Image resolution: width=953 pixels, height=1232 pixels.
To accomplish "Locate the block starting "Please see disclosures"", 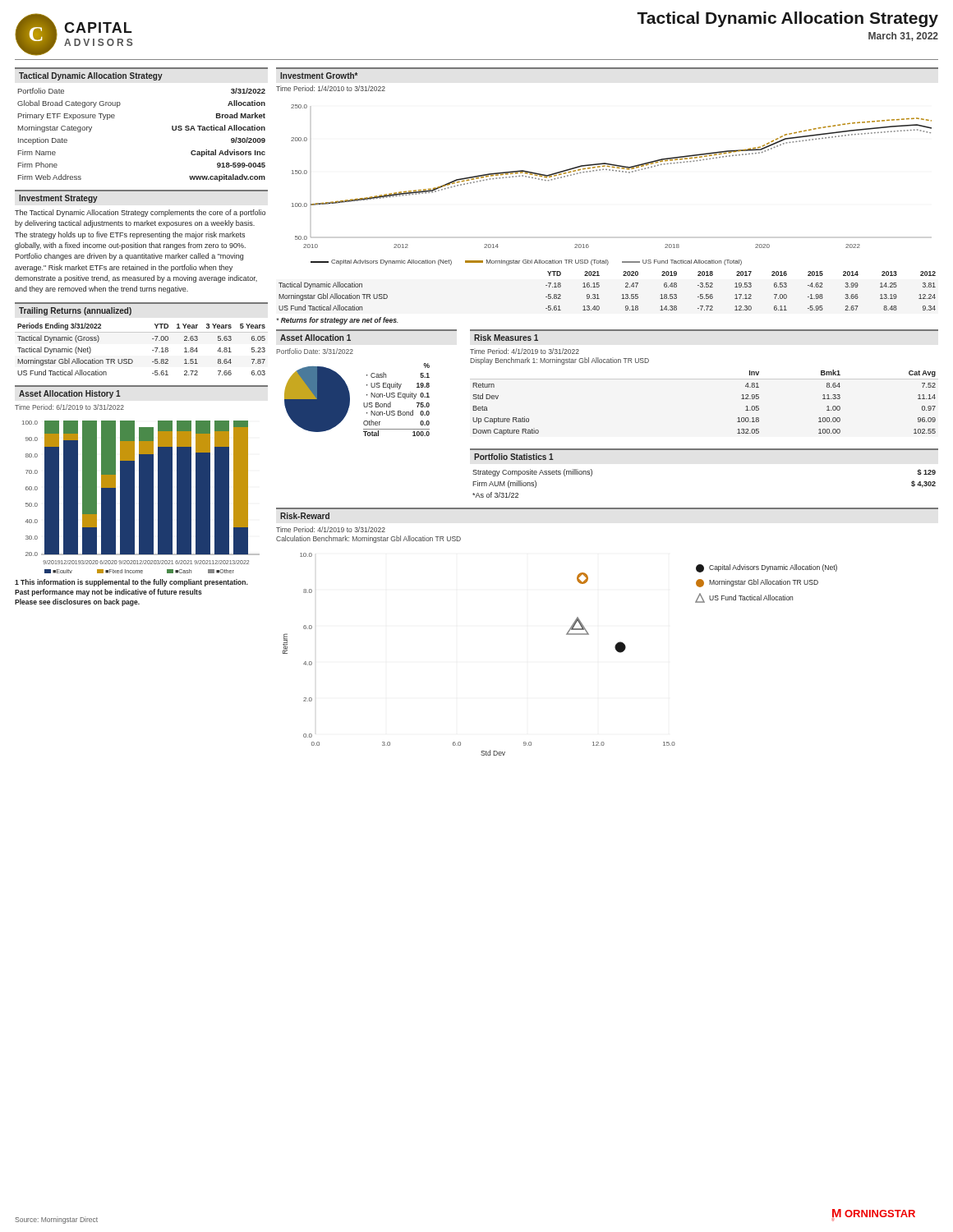I will coord(77,602).
